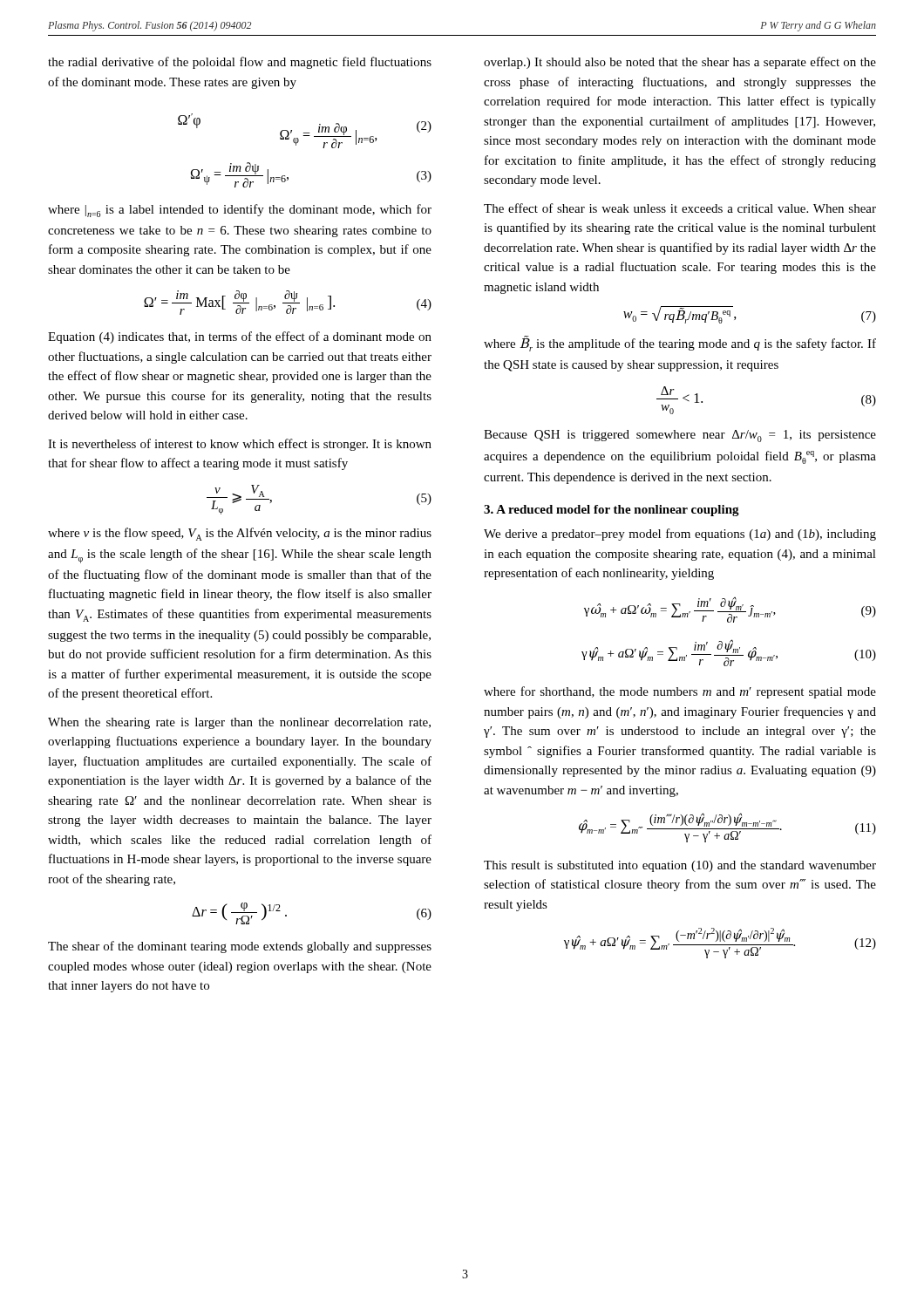Find the block on this page that starts "When the shearing rate is larger than"
The image size is (924, 1308).
pos(240,801)
